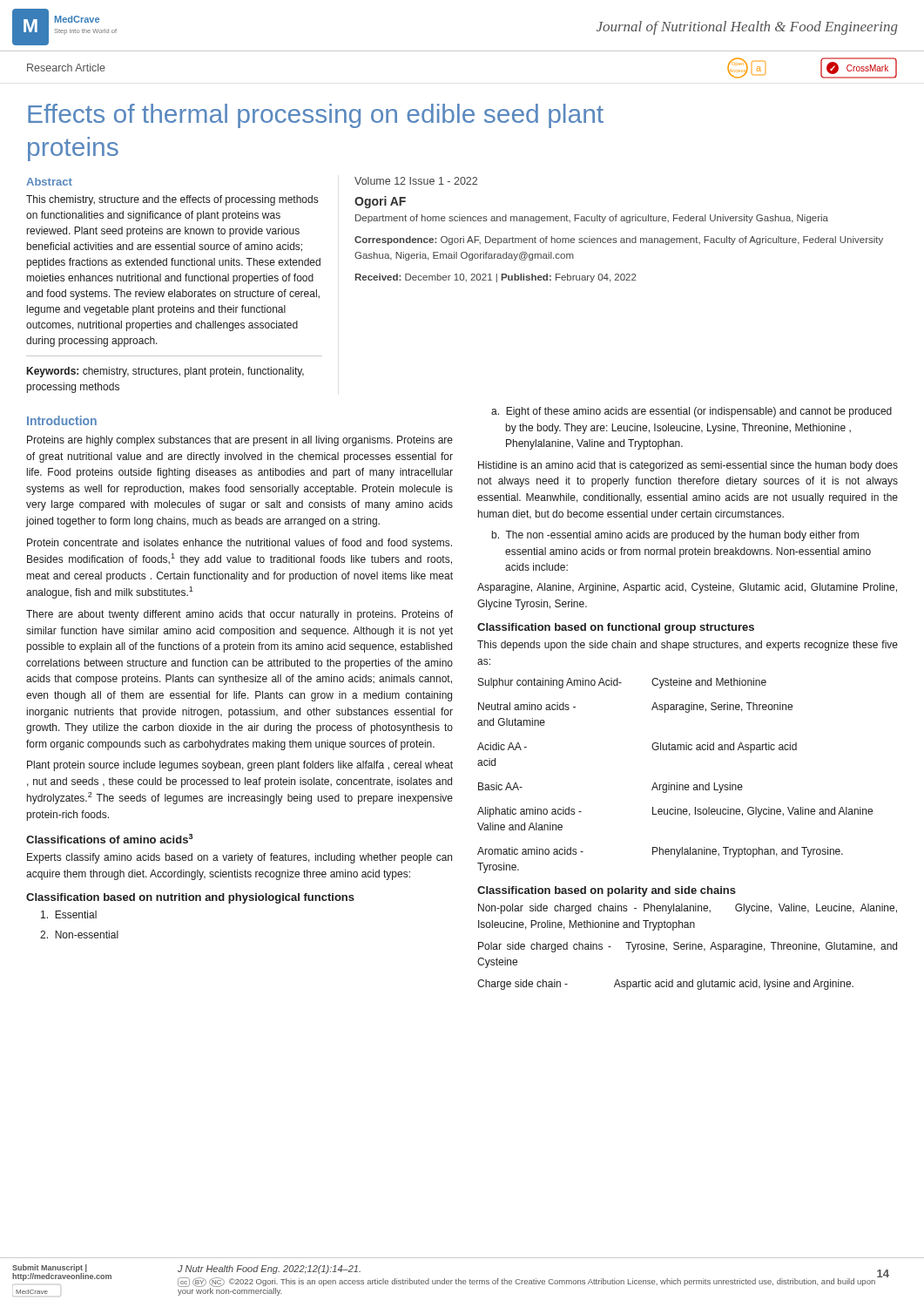The height and width of the screenshot is (1307, 924).
Task: Select the text starting "Correspondence: Ogori AF, Department of home sciences and"
Action: click(x=619, y=247)
